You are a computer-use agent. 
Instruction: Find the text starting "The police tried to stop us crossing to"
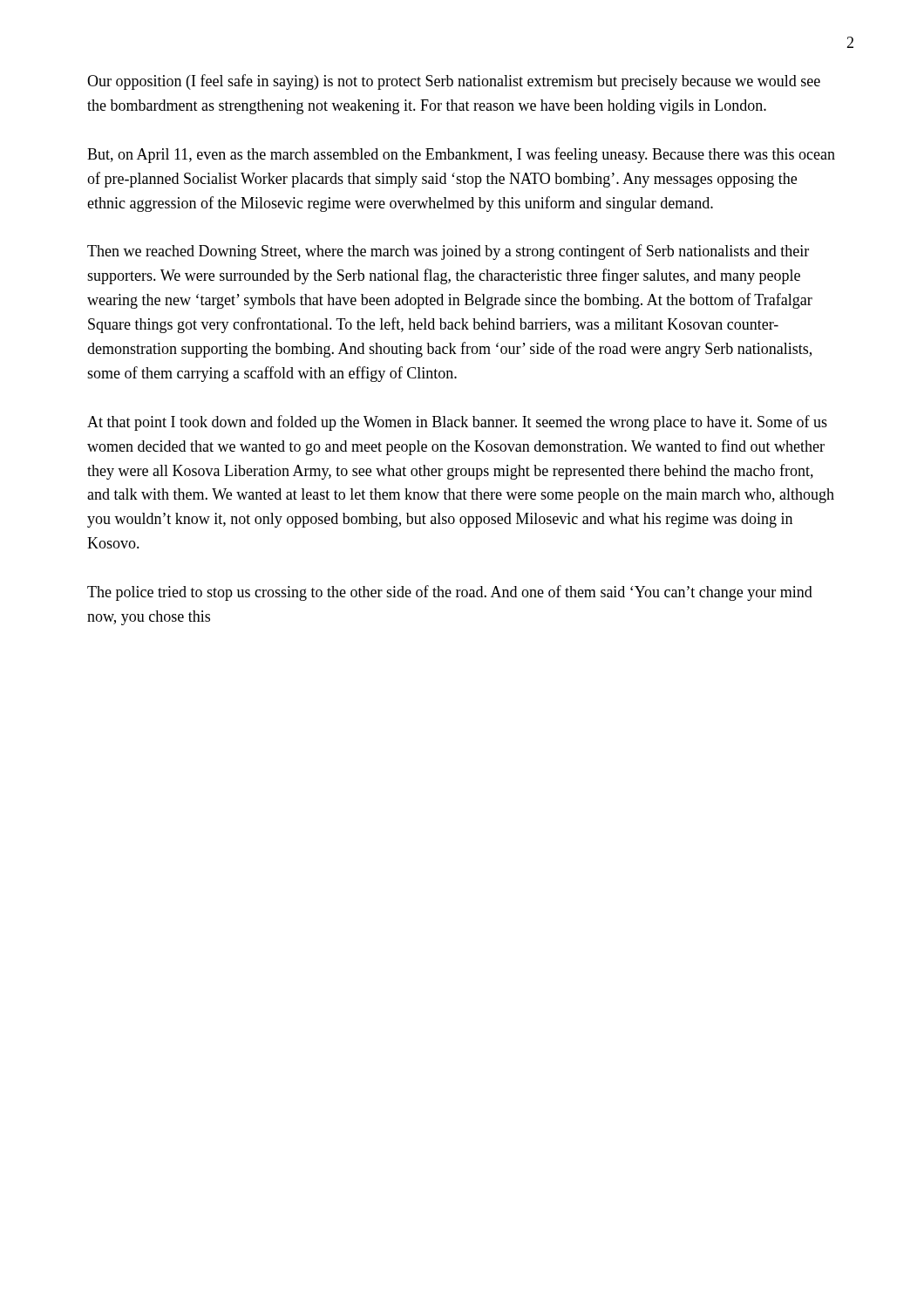pos(450,604)
